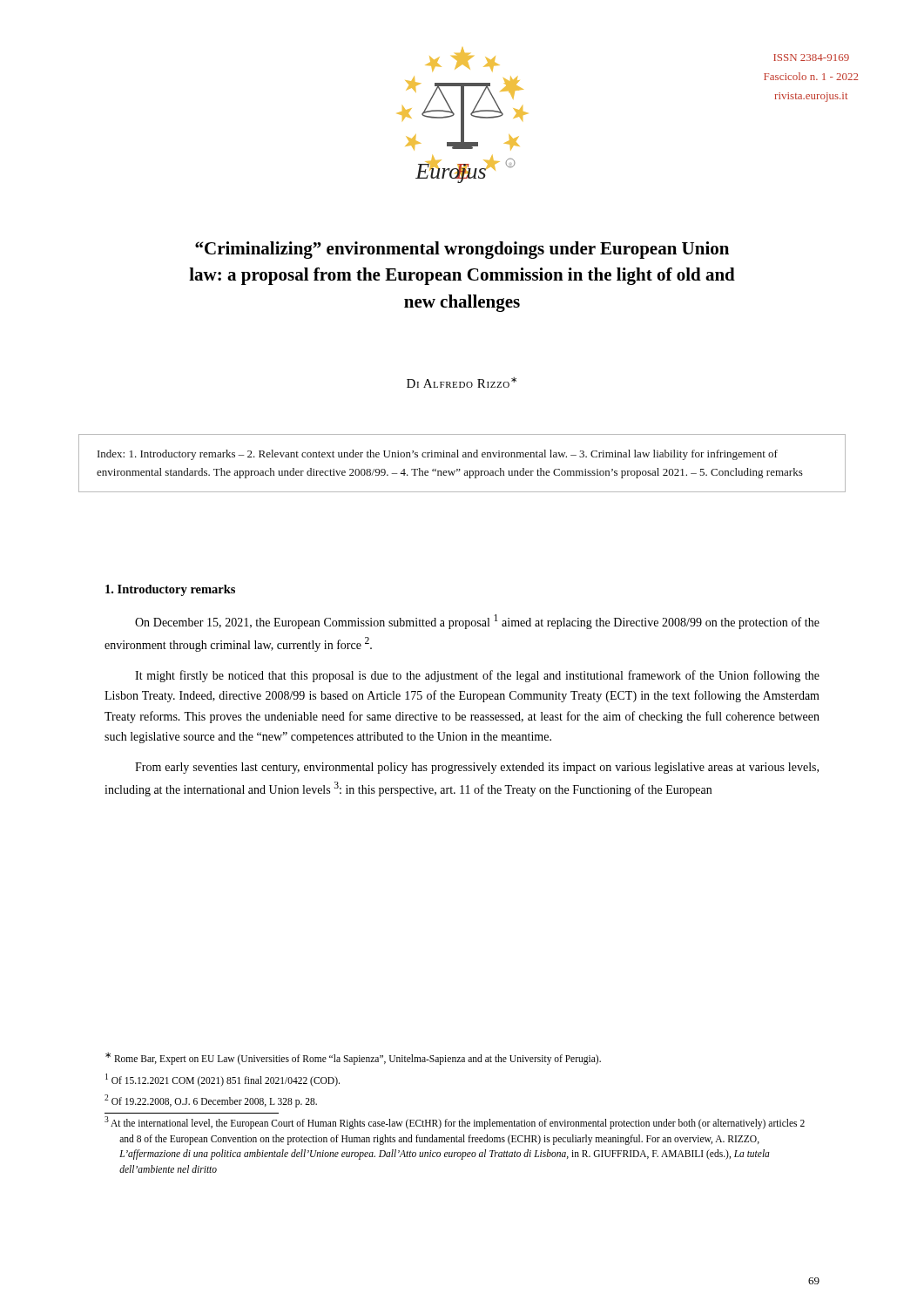
Task: Click on the text starting "“Criminalizing” environmental wrongdoings under European Union law:"
Action: coord(462,275)
